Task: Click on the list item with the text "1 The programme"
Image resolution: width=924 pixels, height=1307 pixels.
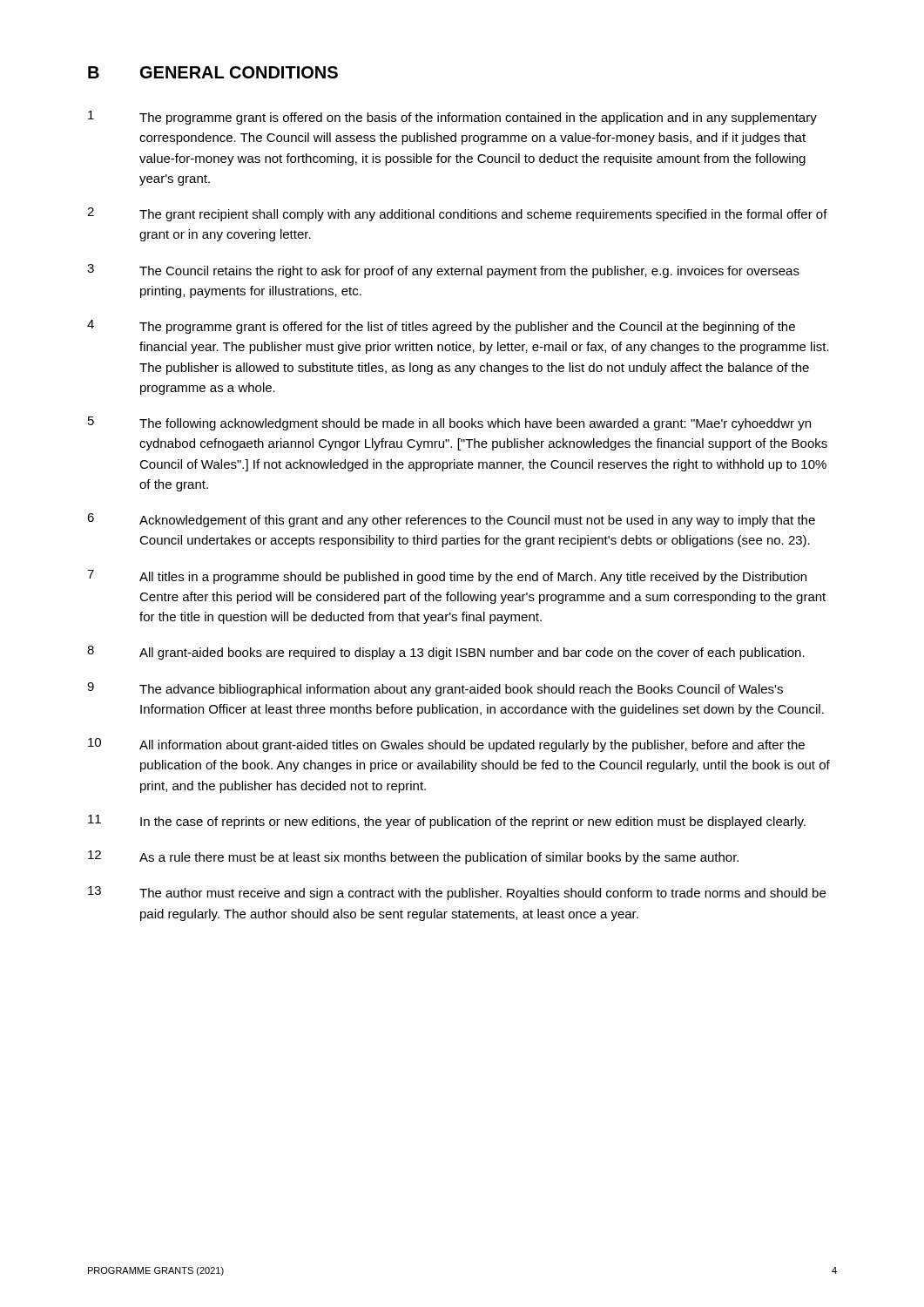Action: coord(462,148)
